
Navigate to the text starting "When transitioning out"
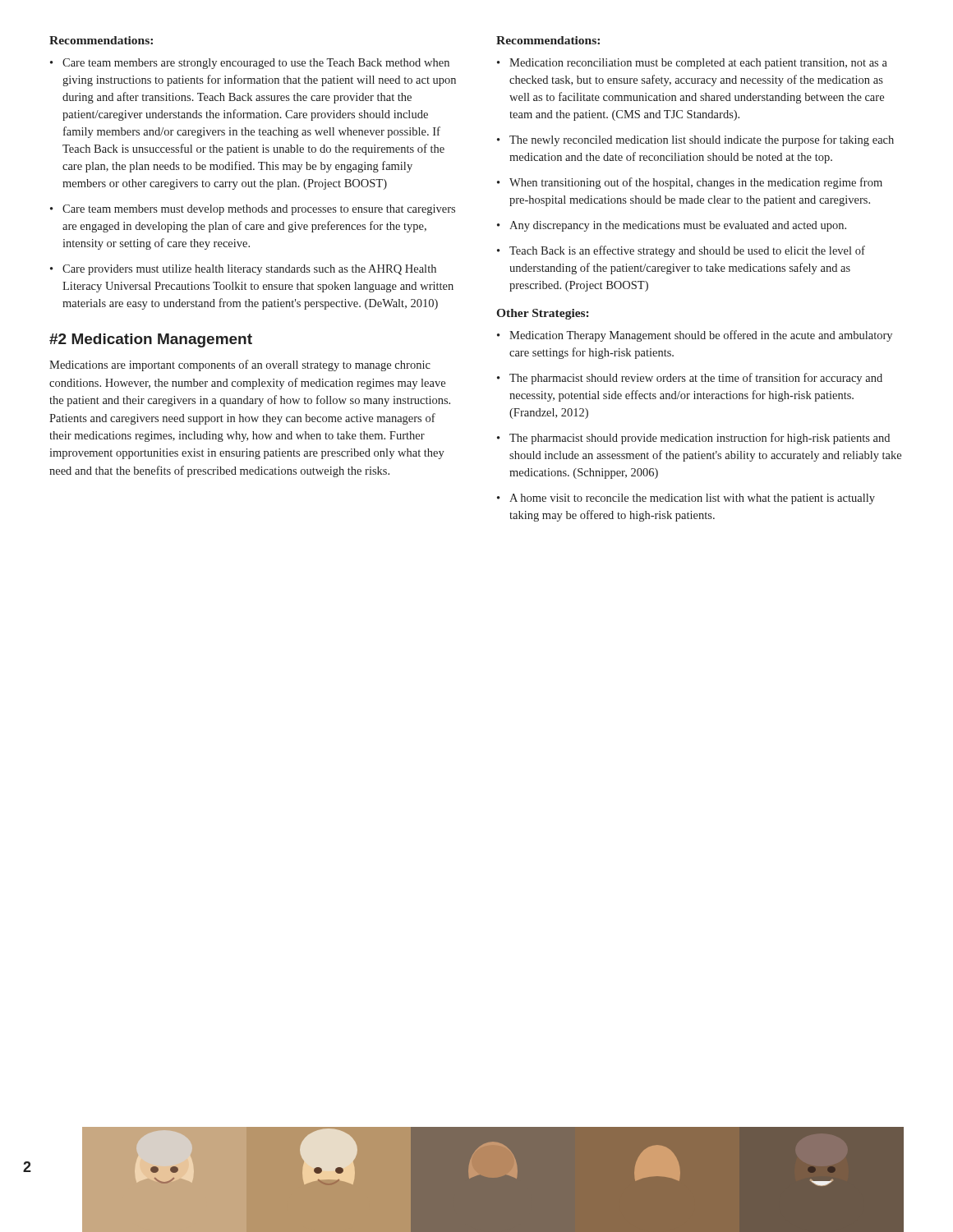click(696, 191)
